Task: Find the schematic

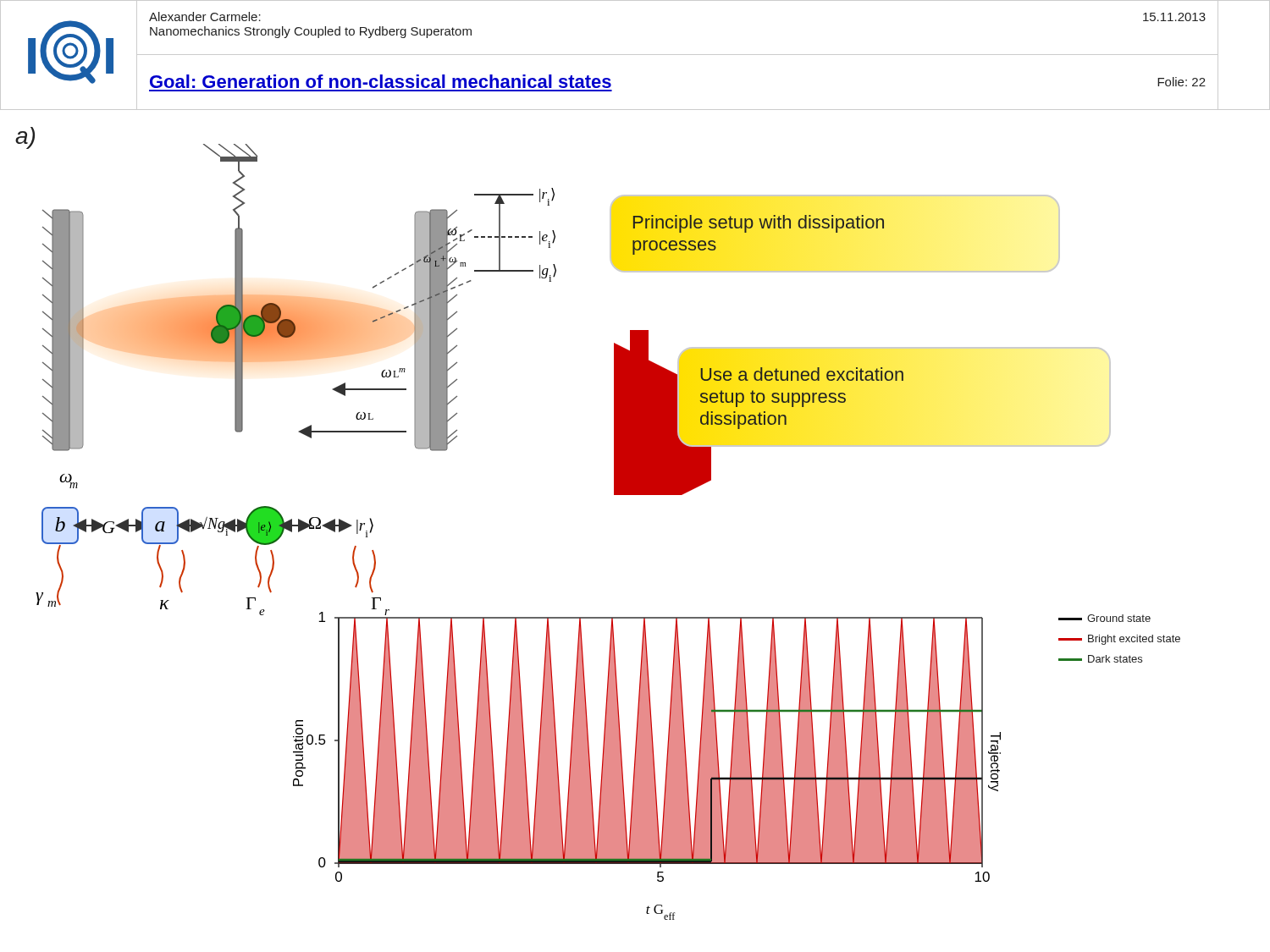Action: pos(305,381)
